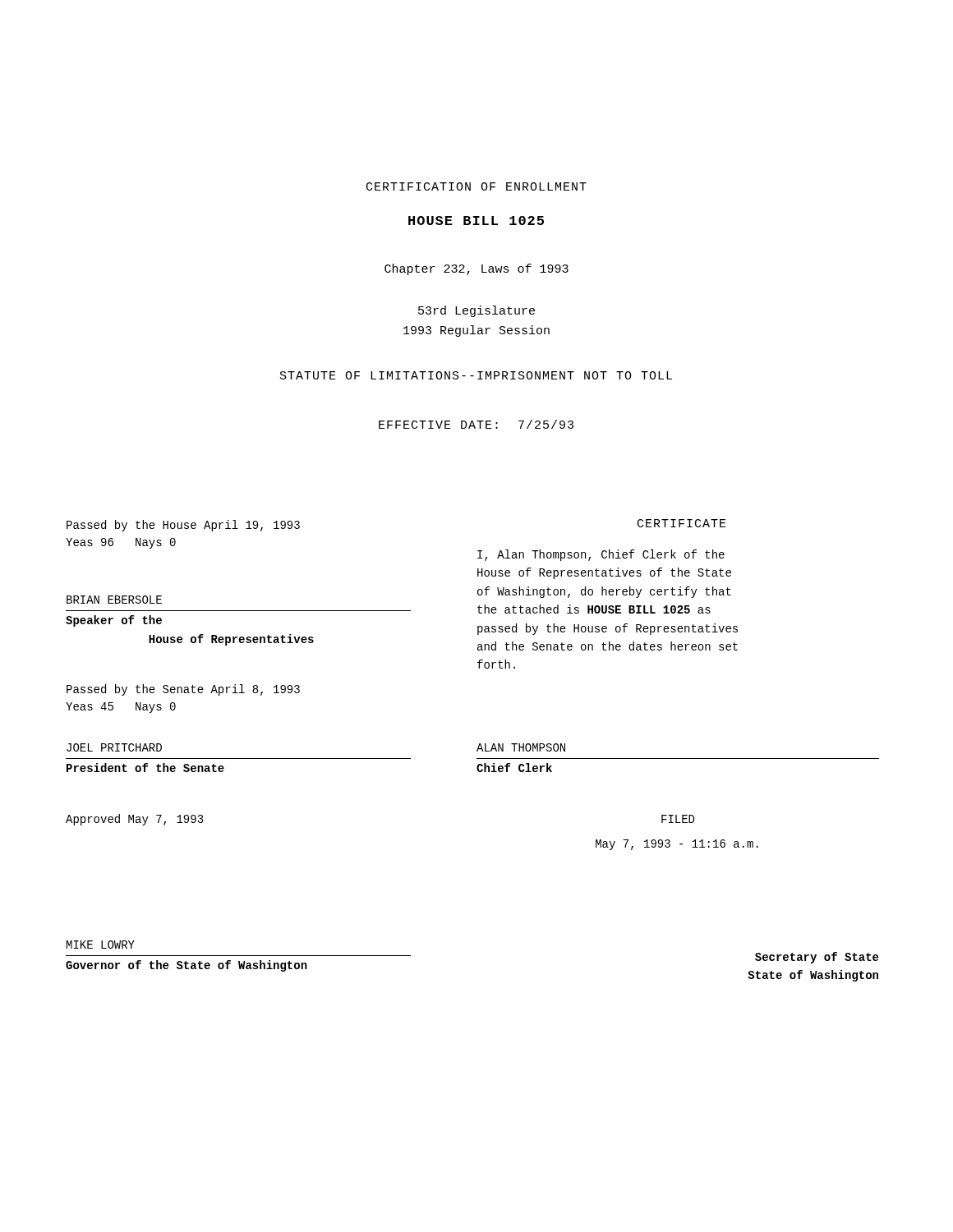953x1232 pixels.
Task: Find the text block starting "STATUTE OF LIMITATIONS--IMPRISONMENT NOT TO TOLL"
Action: (x=476, y=377)
